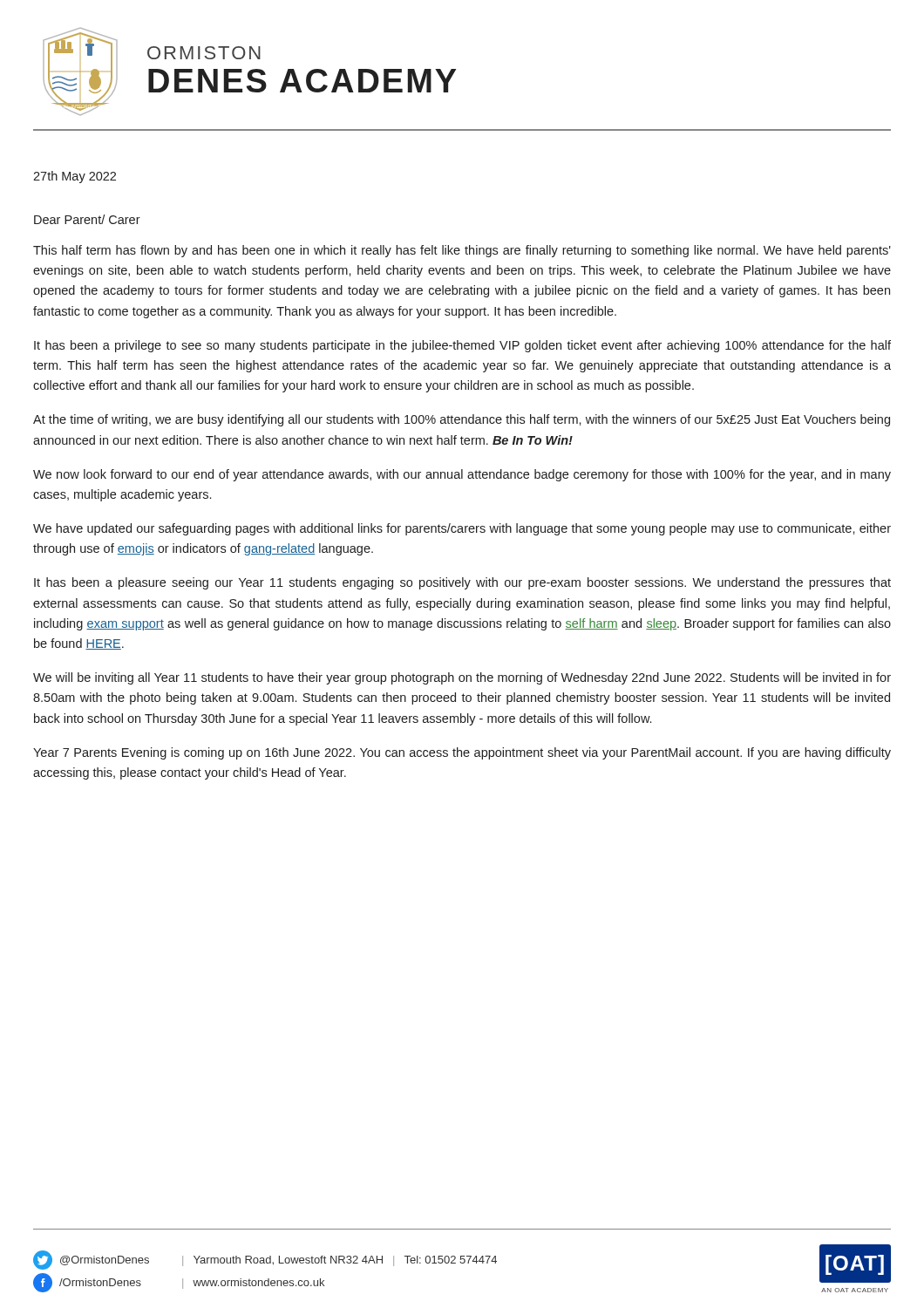This screenshot has height=1308, width=924.
Task: Locate the block of text that opens with "We will be inviting all"
Action: (462, 698)
